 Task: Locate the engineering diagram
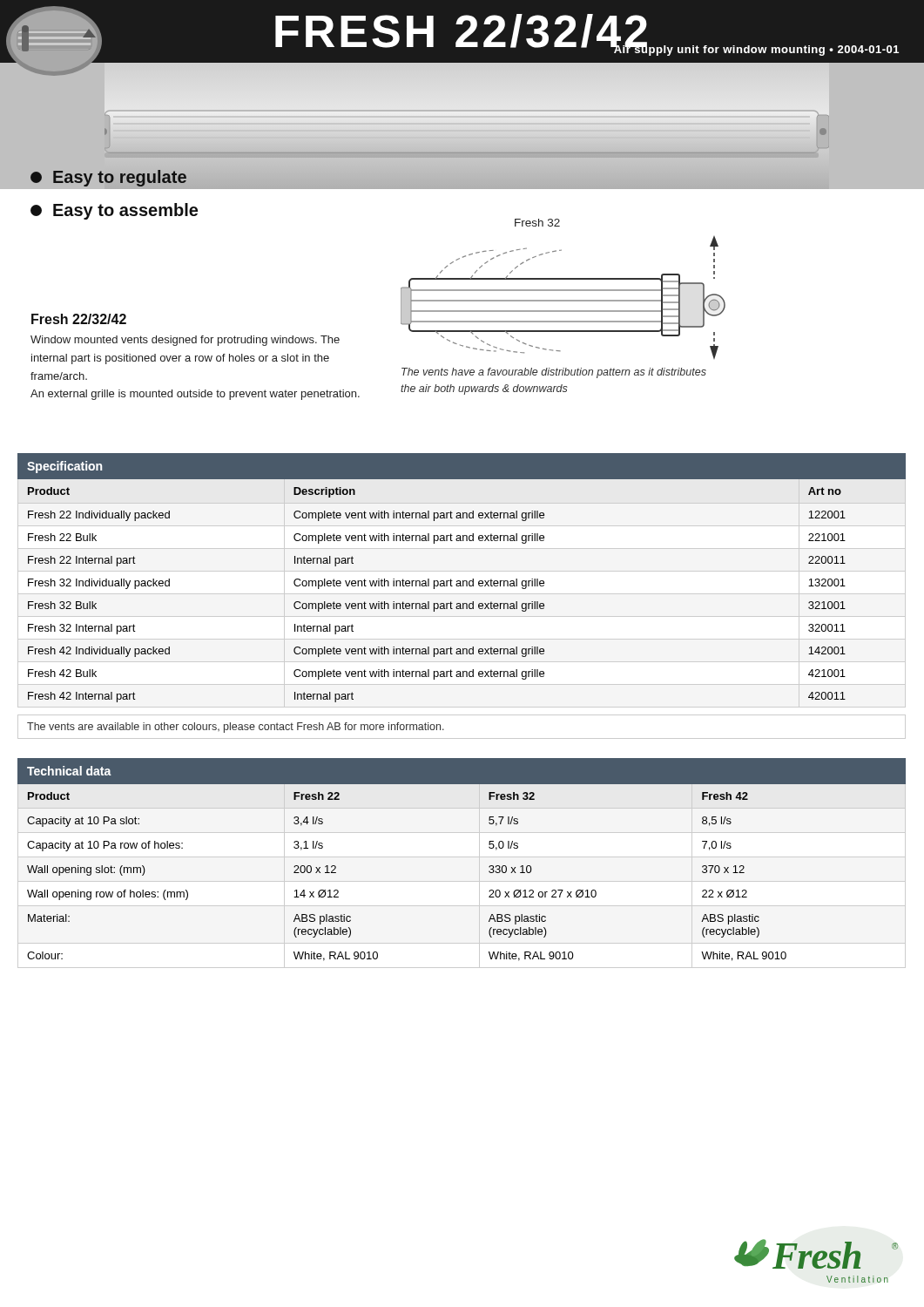570,298
